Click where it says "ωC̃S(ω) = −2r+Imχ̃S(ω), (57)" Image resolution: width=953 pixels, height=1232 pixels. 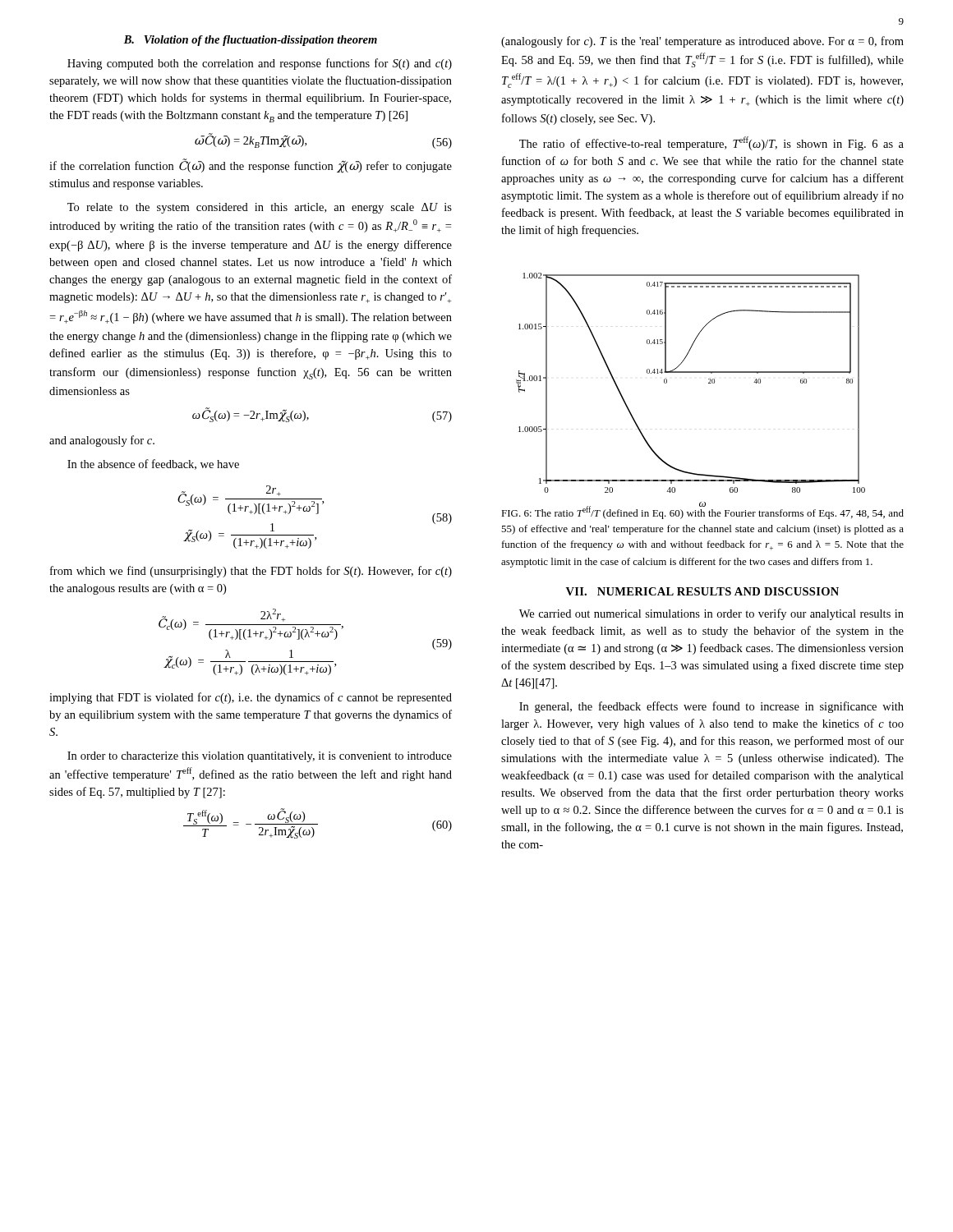click(x=253, y=414)
